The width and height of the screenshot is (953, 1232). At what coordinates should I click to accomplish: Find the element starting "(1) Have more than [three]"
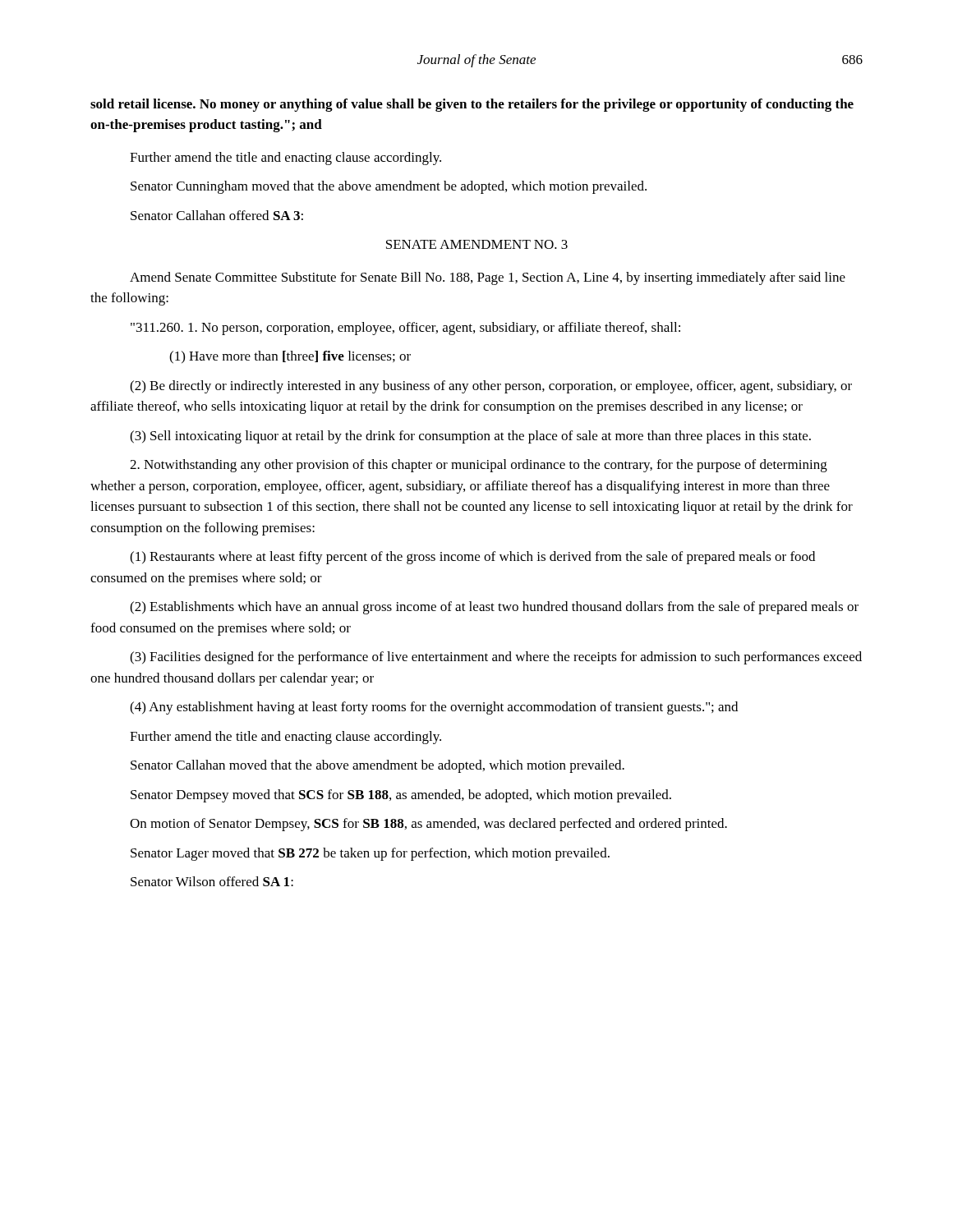pyautogui.click(x=290, y=356)
